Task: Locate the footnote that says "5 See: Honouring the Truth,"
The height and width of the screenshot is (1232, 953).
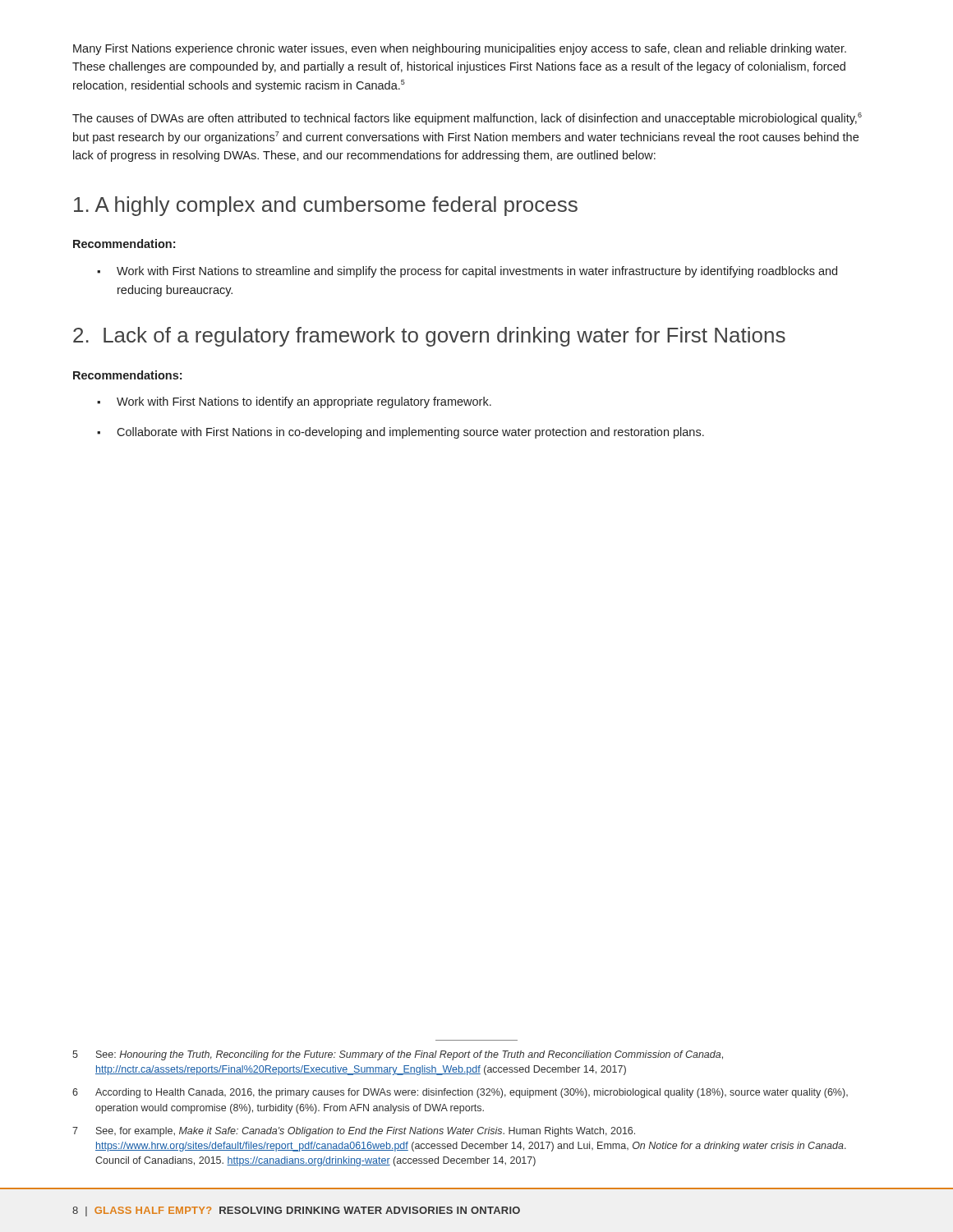Action: coord(476,1062)
